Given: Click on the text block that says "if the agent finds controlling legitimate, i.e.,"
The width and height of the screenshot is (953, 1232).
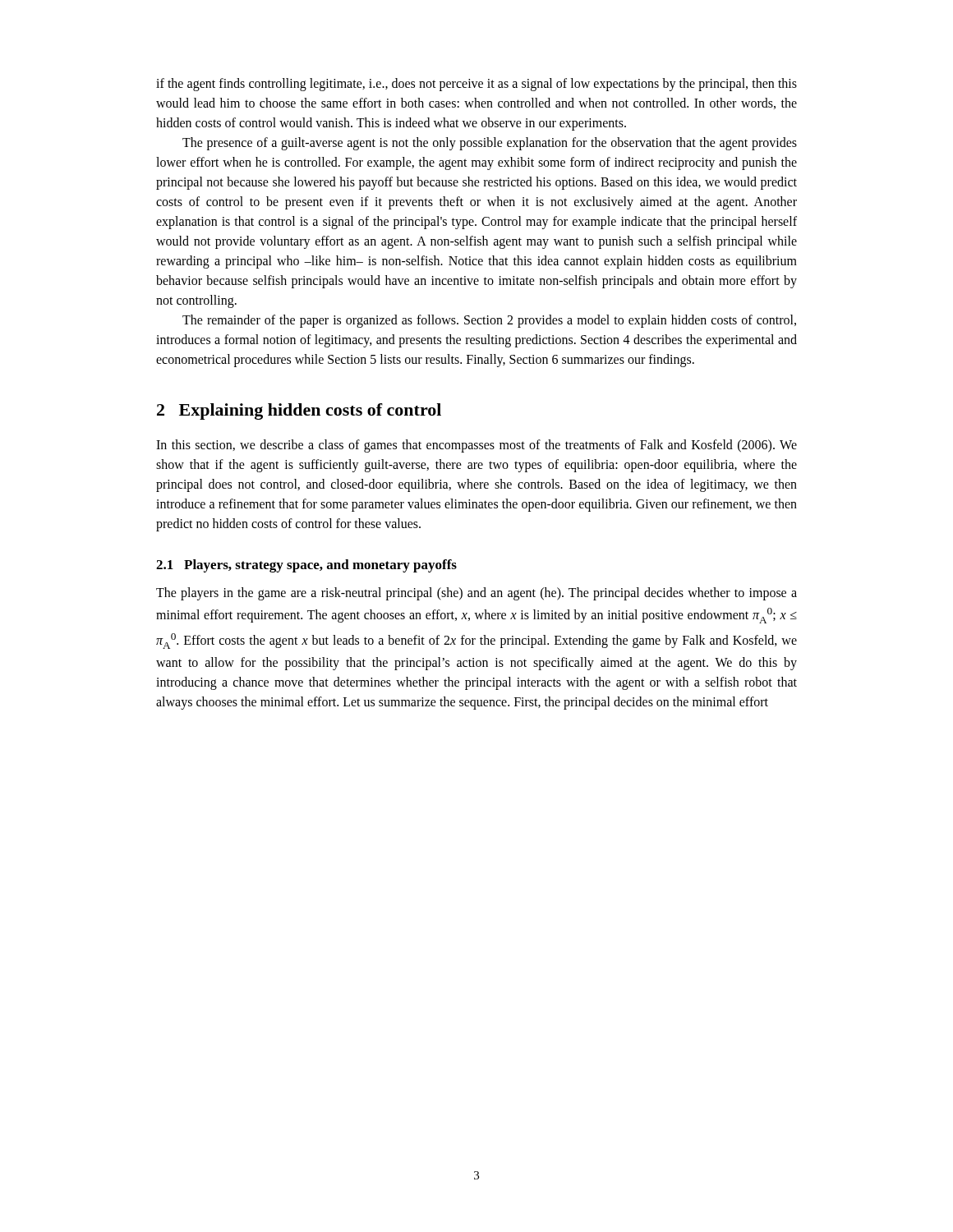Looking at the screenshot, I should point(476,222).
